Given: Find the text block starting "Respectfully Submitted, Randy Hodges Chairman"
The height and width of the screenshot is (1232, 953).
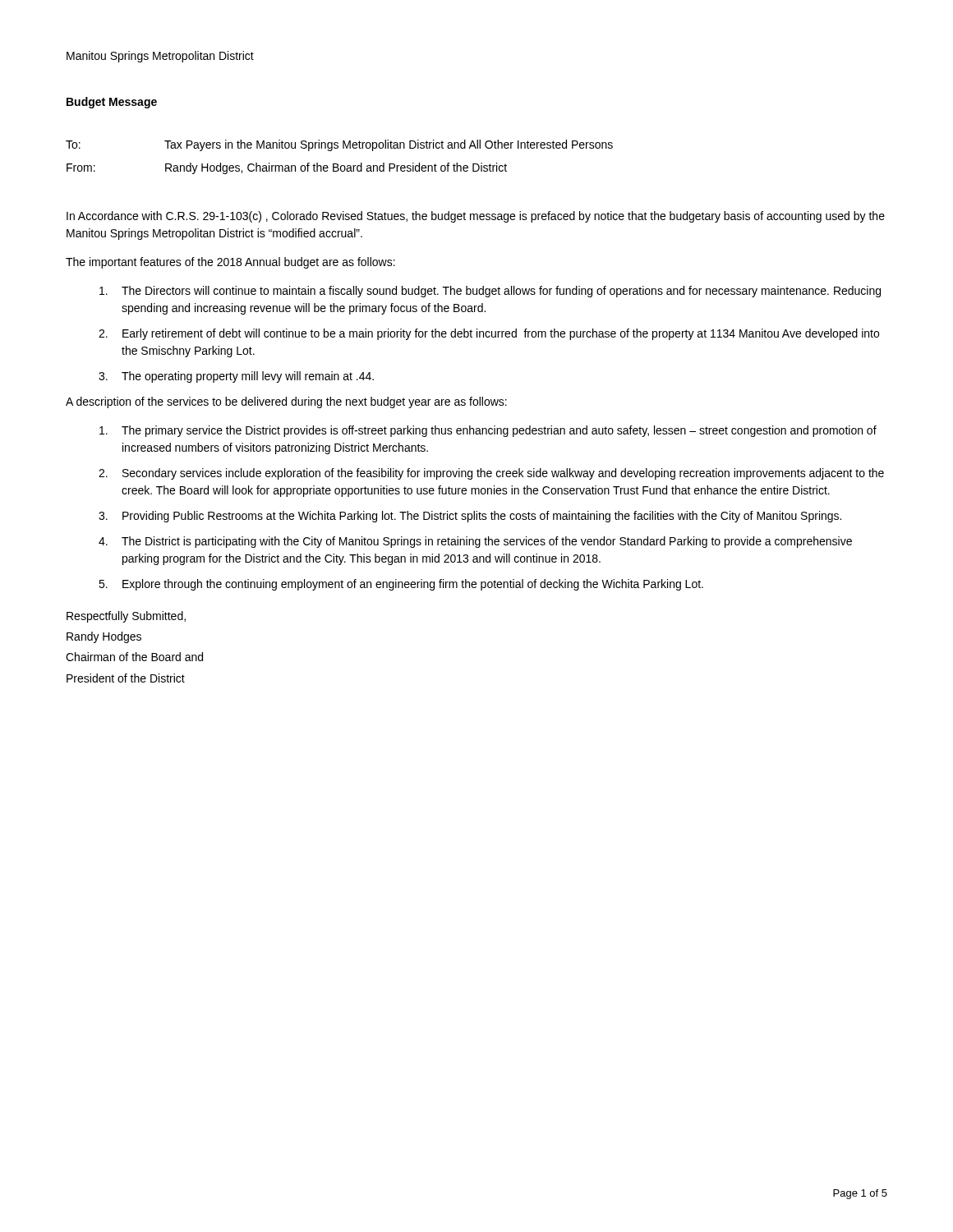Looking at the screenshot, I should (x=135, y=647).
